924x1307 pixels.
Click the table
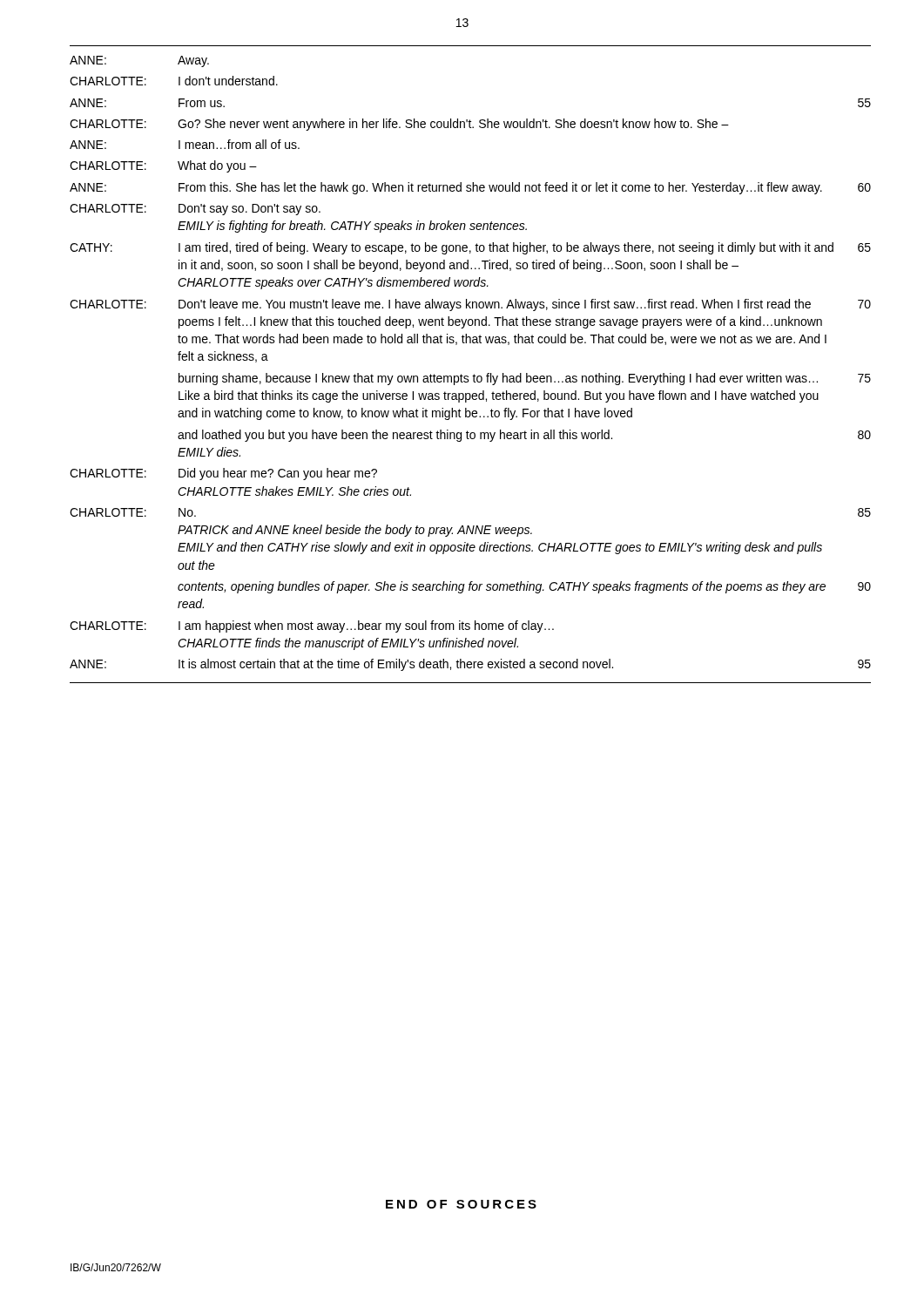(x=470, y=362)
